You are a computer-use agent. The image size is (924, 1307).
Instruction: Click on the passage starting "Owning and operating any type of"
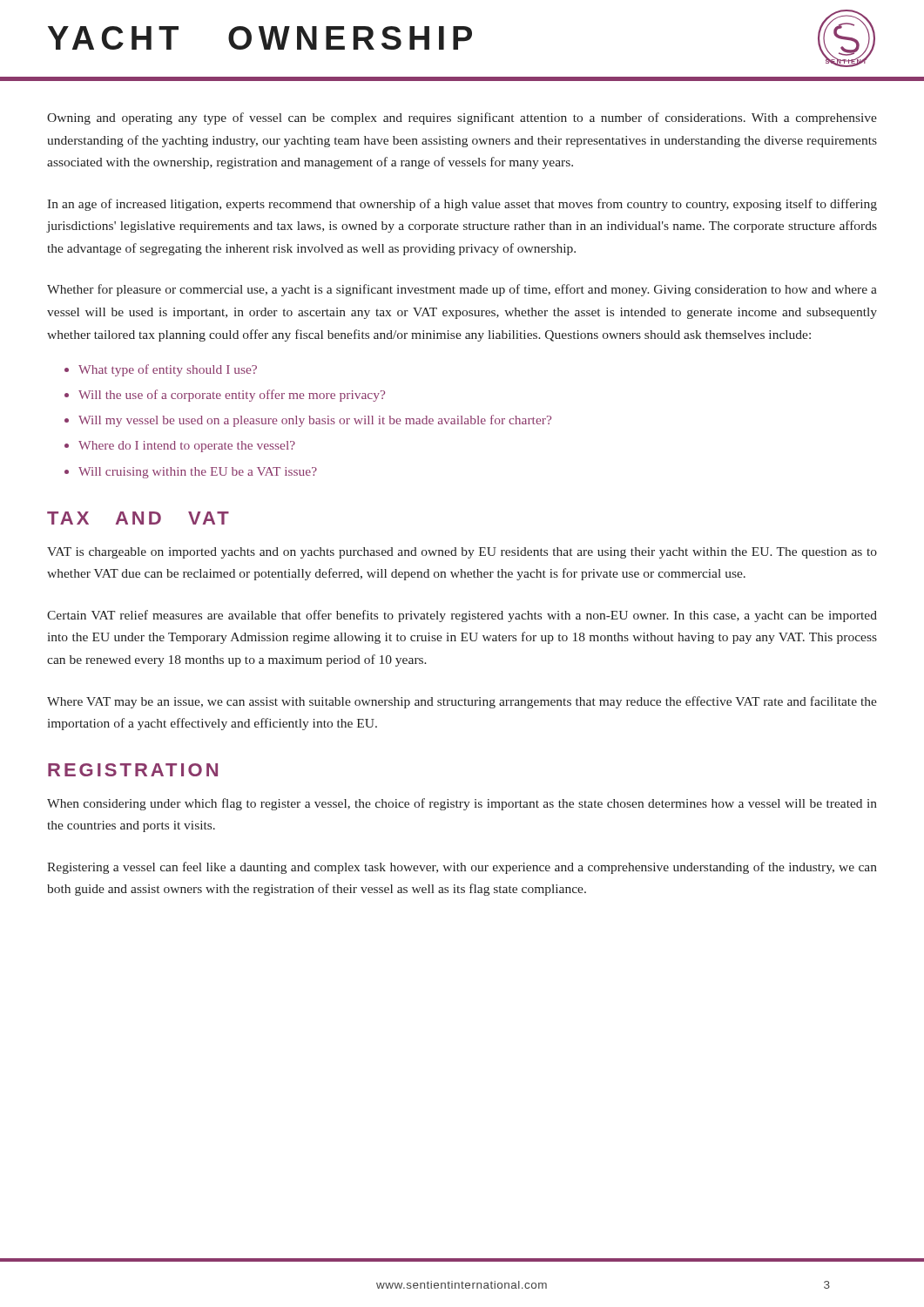click(462, 139)
